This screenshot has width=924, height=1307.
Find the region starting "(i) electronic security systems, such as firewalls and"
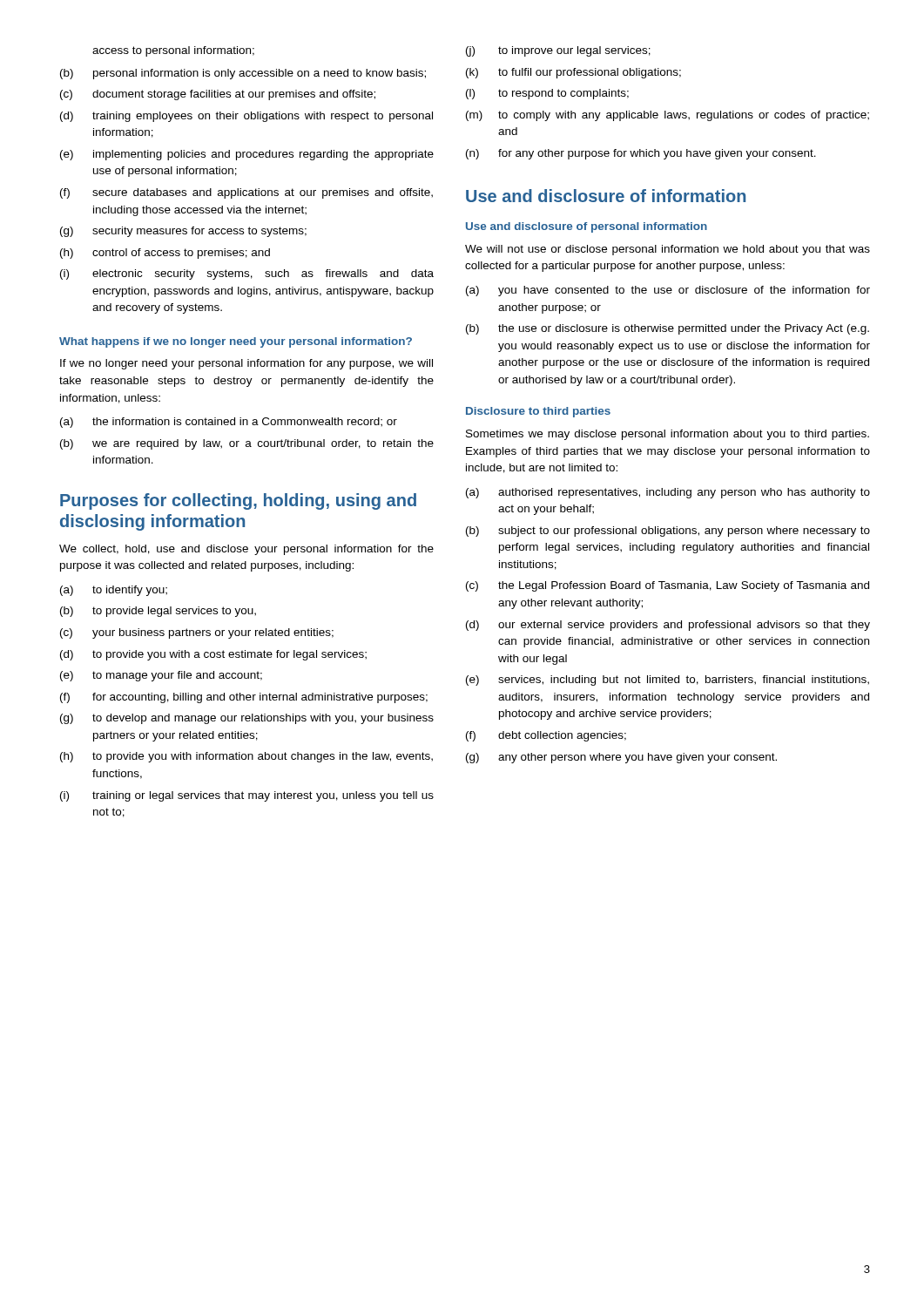click(x=246, y=291)
